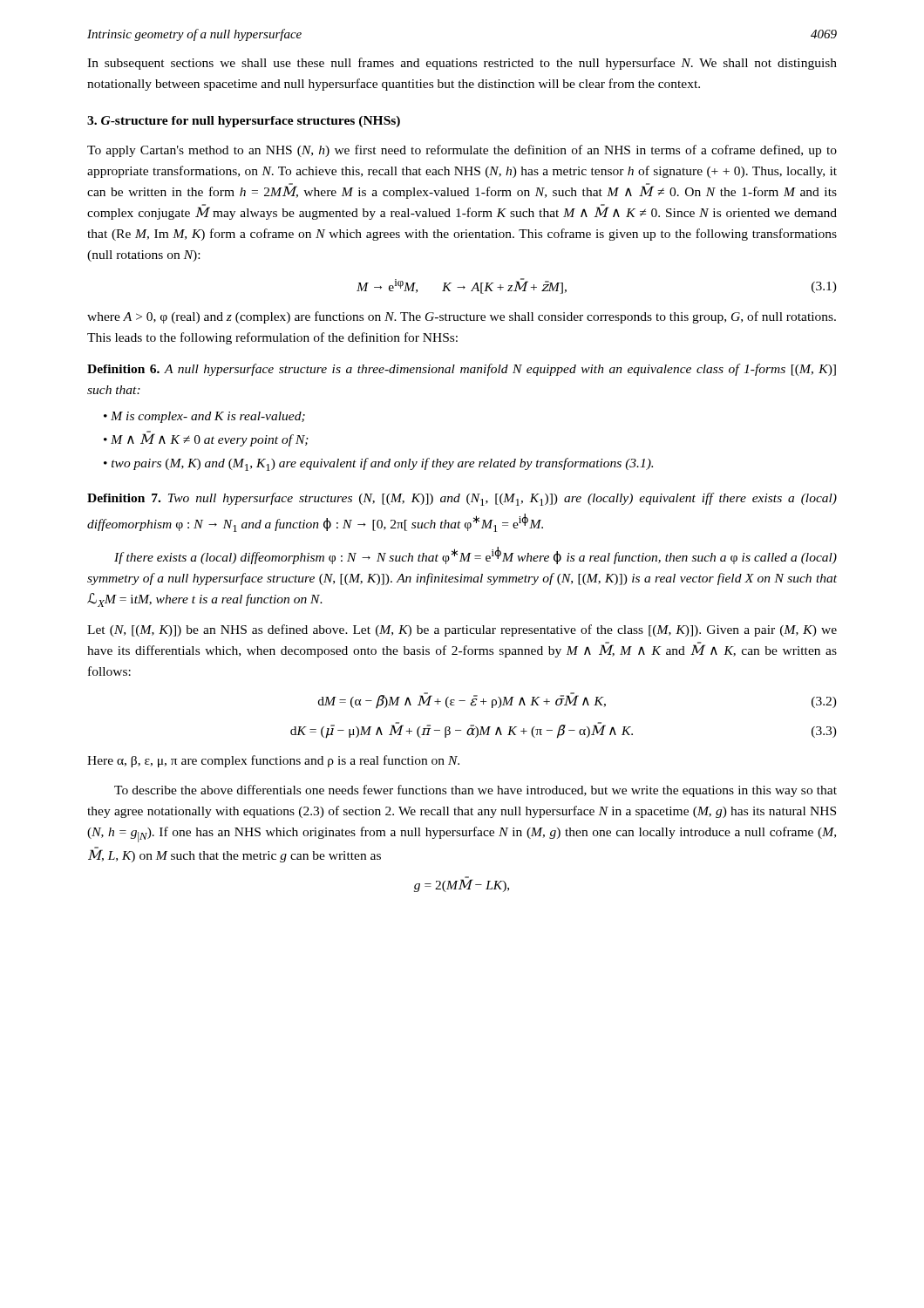Click on the element starting "To apply Cartan's method to an NHS"

pyautogui.click(x=462, y=202)
